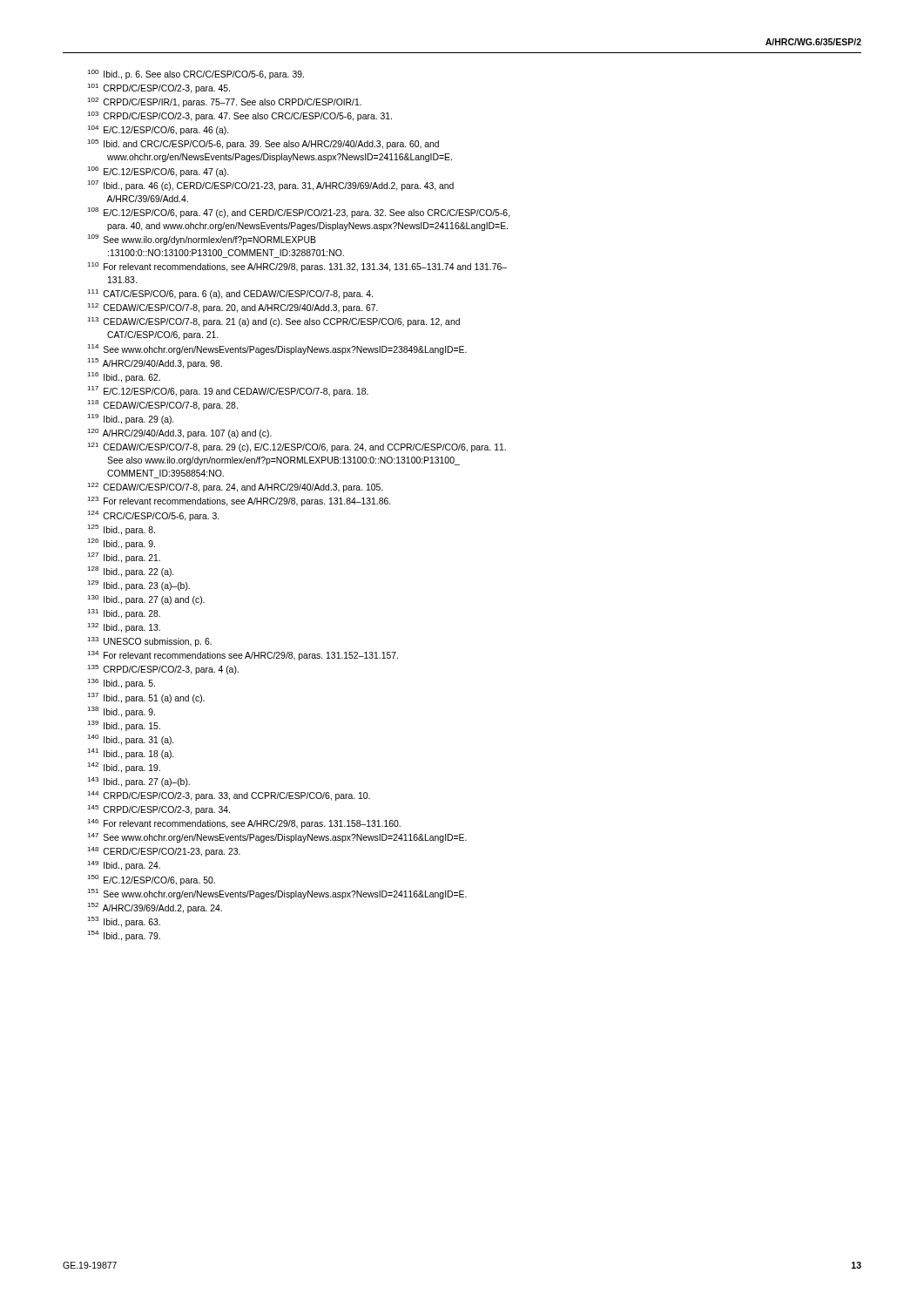
Task: Where does it say "101 CRPD/C/ESP/CO/2-3, para. 45."?
Action: 159,88
